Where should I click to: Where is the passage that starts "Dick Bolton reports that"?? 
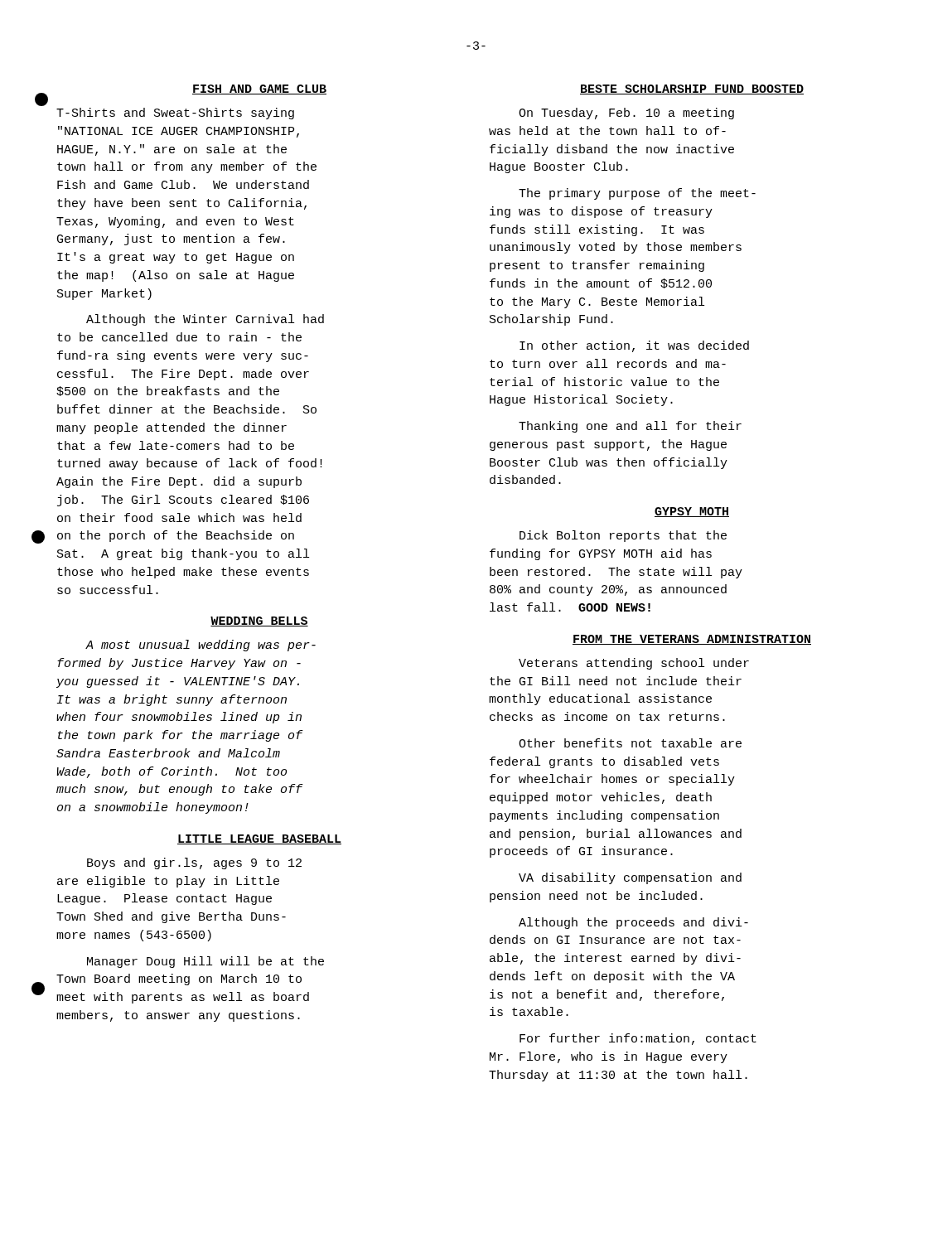pyautogui.click(x=616, y=573)
